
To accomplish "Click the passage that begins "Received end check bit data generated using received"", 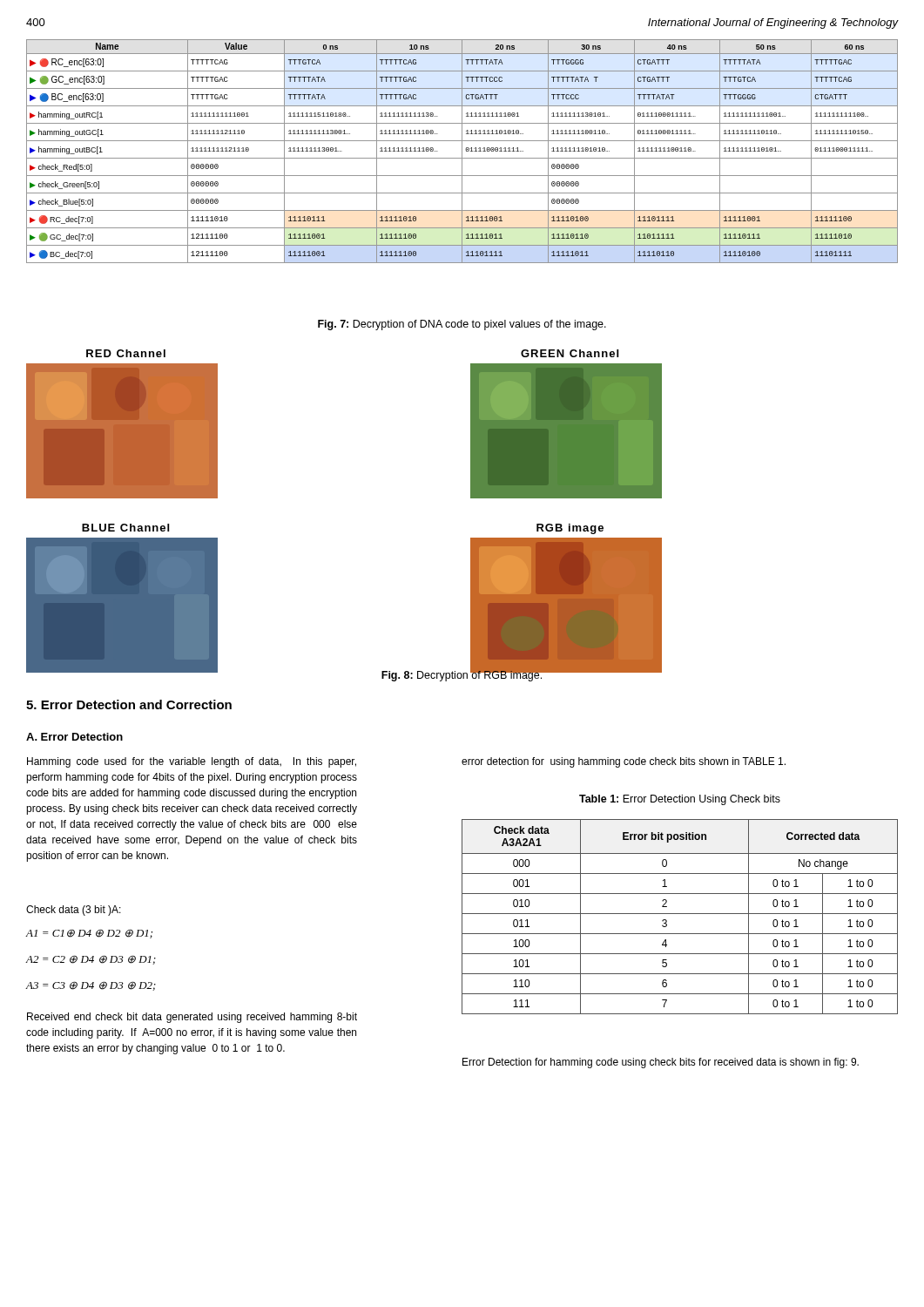I will (192, 1033).
